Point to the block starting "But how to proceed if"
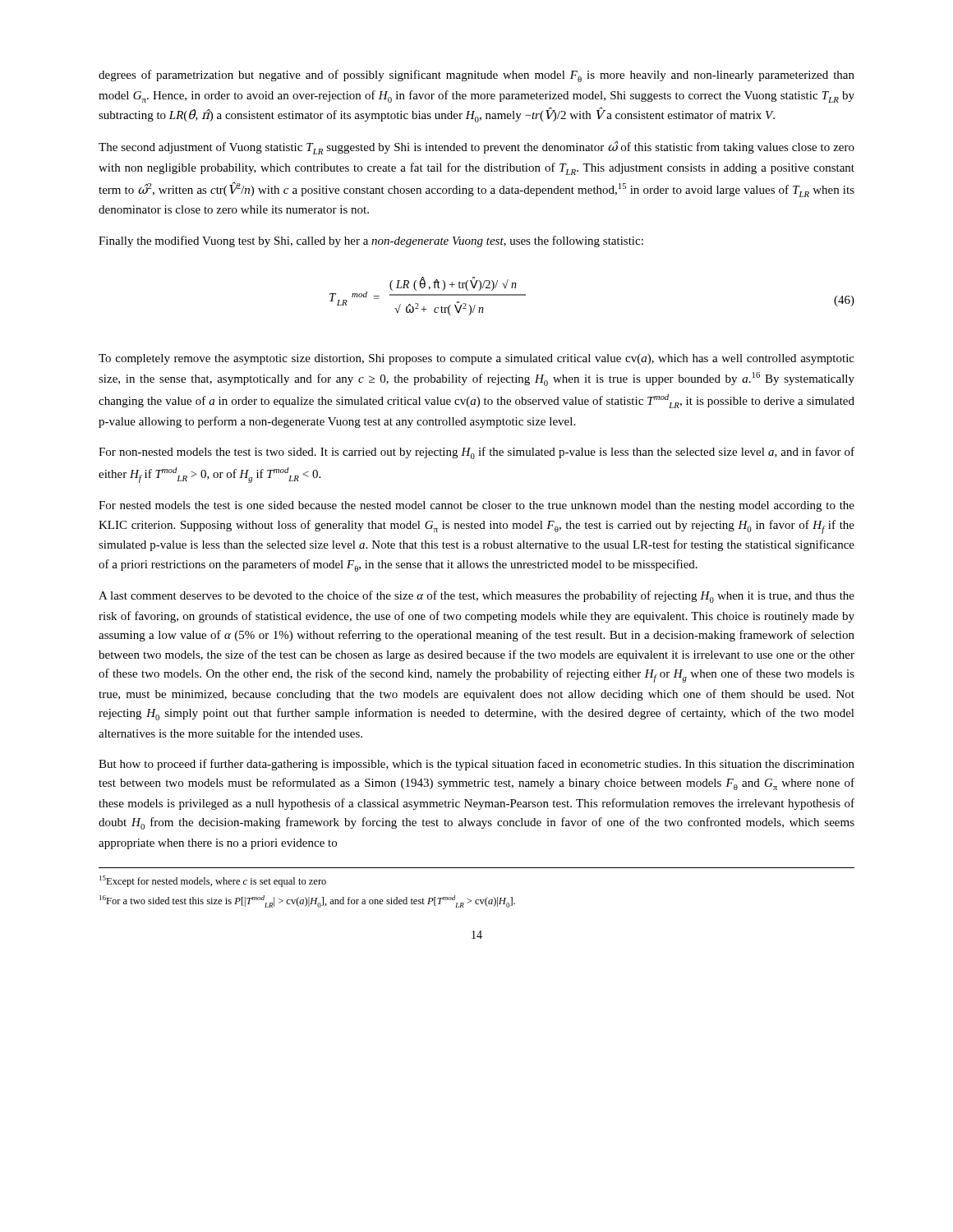Screen dimensions: 1232x953 click(x=476, y=804)
